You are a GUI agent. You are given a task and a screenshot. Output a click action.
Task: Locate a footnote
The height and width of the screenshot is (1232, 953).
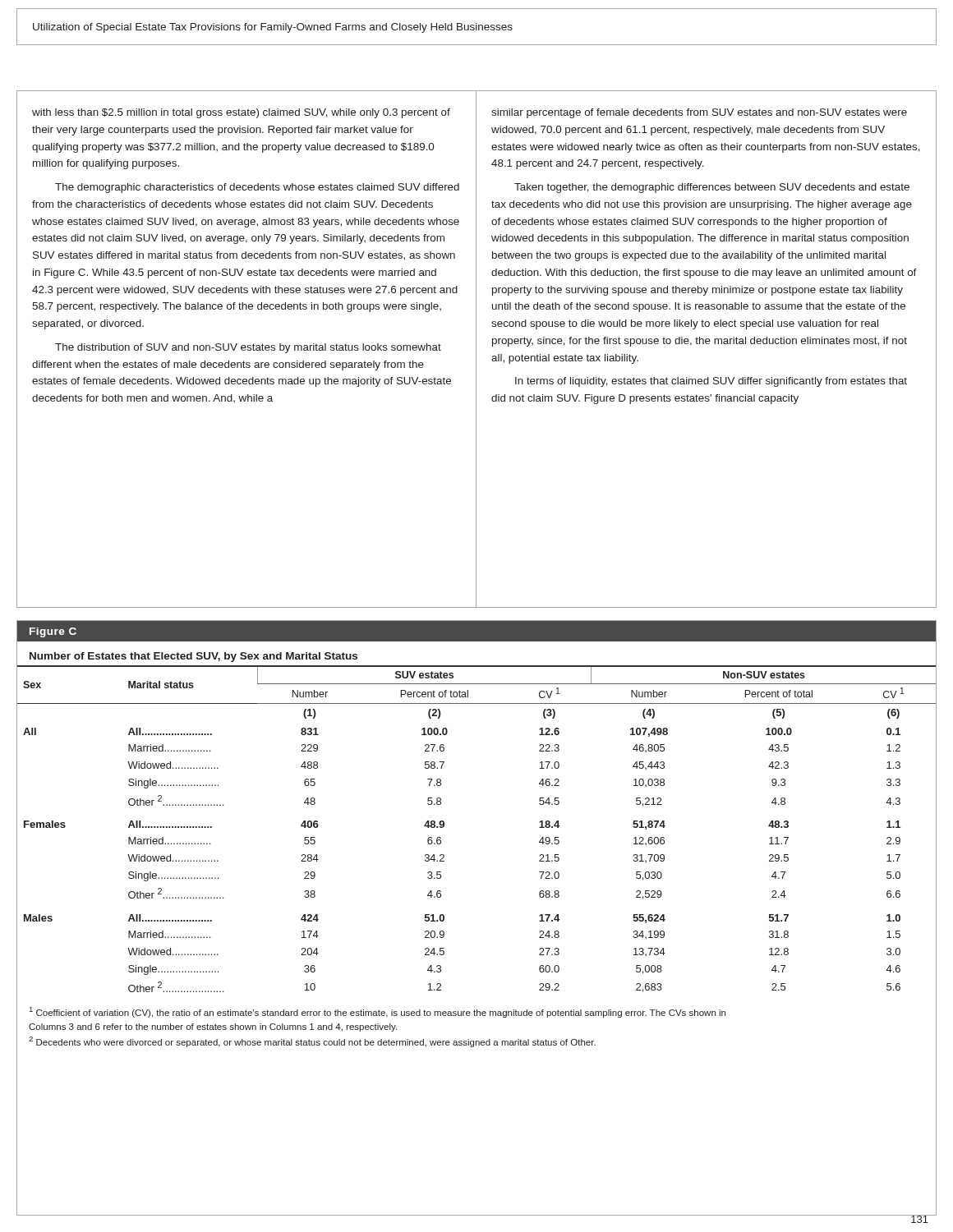coord(377,1026)
